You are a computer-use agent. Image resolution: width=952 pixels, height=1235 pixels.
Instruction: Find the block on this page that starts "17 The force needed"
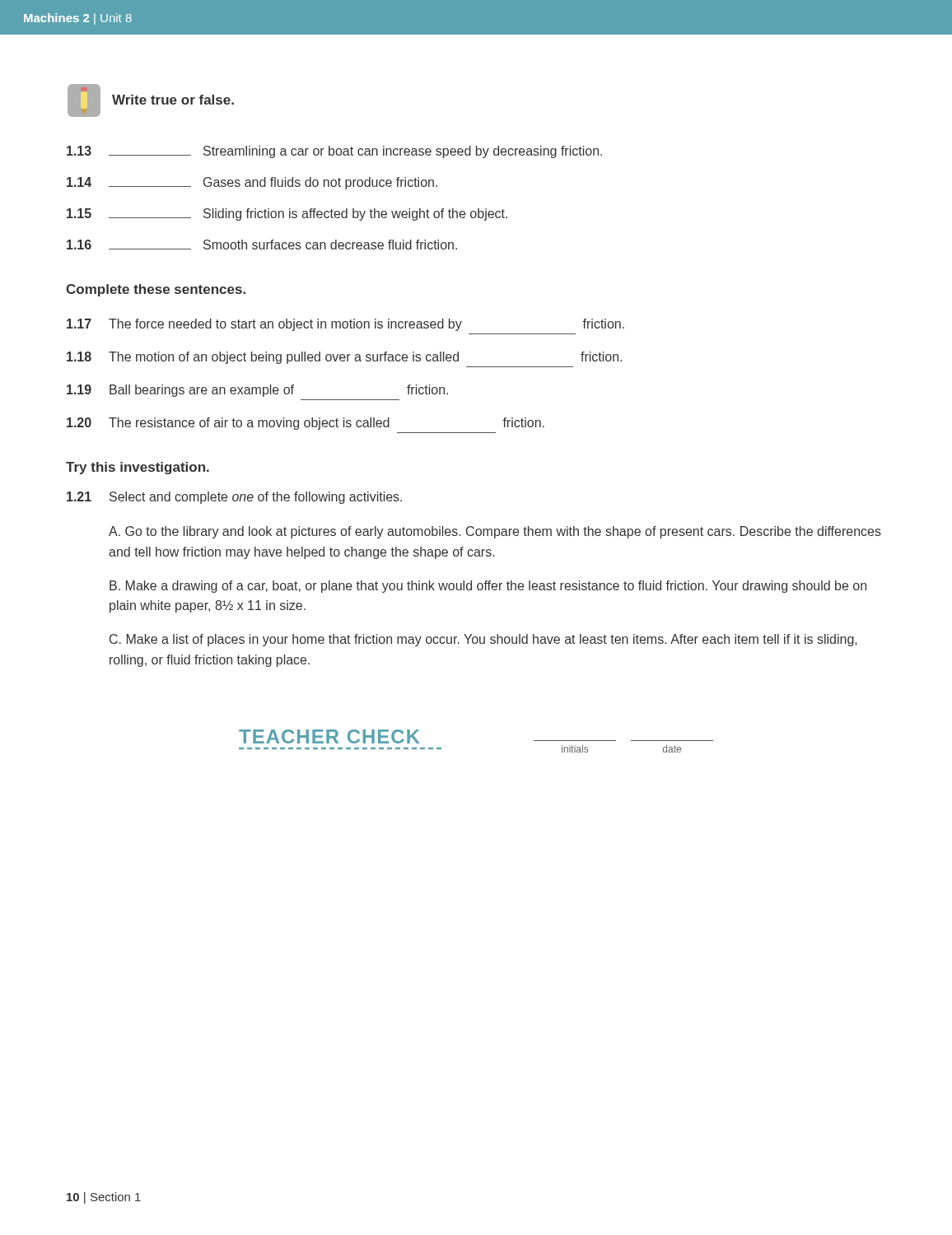pyautogui.click(x=346, y=324)
